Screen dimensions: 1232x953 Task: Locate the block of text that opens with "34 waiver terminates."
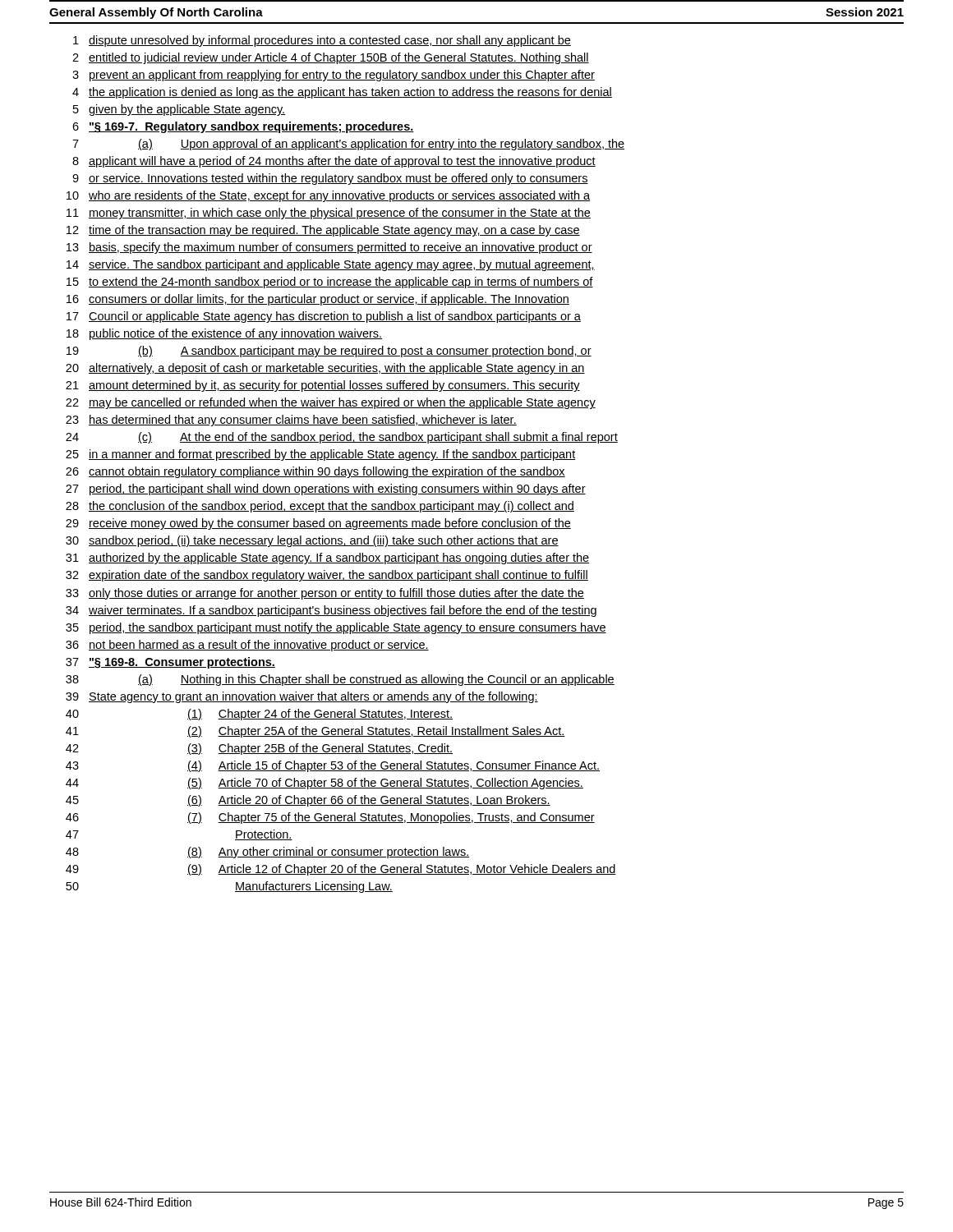pos(476,610)
